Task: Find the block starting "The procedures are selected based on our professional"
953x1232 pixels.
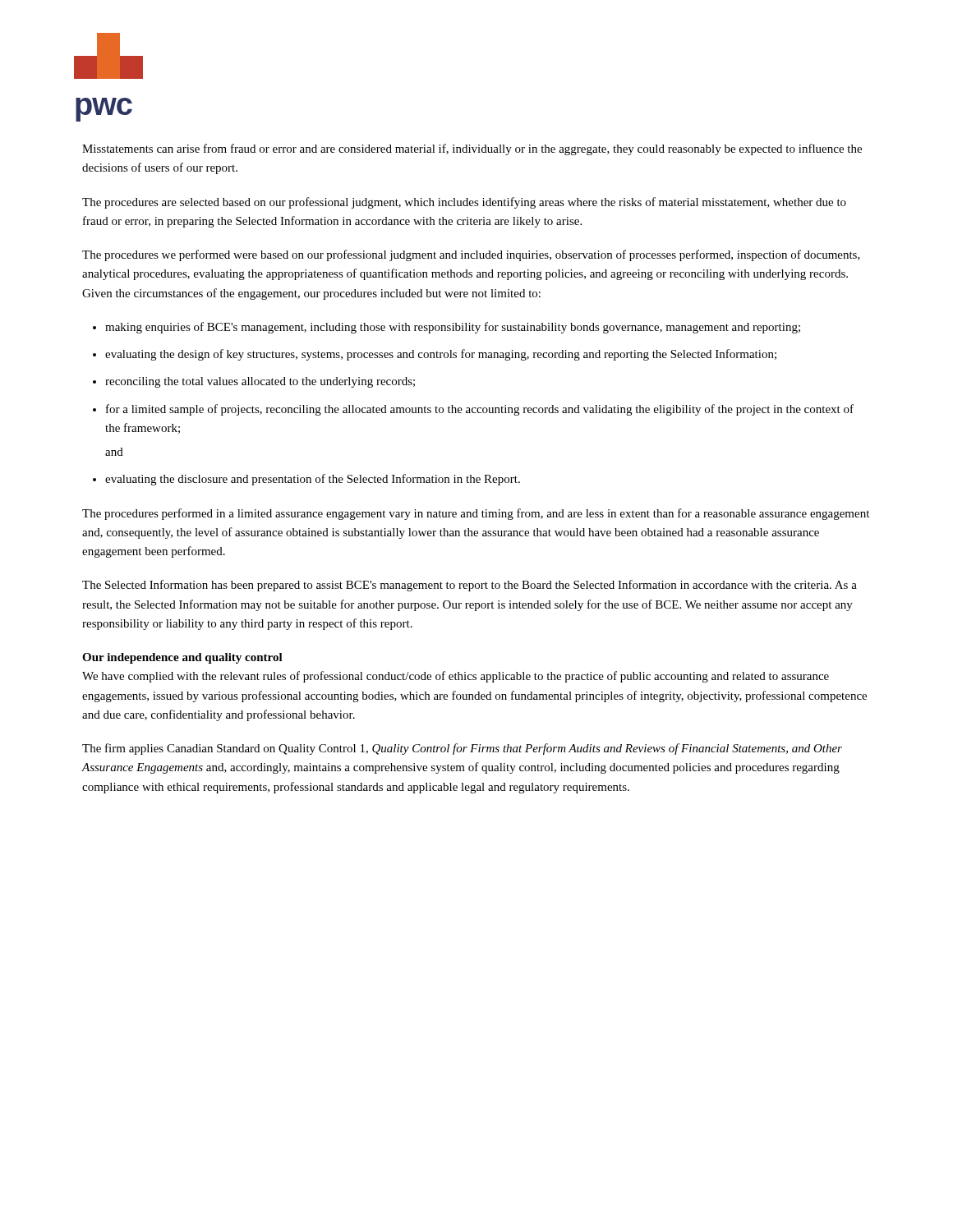Action: (x=464, y=211)
